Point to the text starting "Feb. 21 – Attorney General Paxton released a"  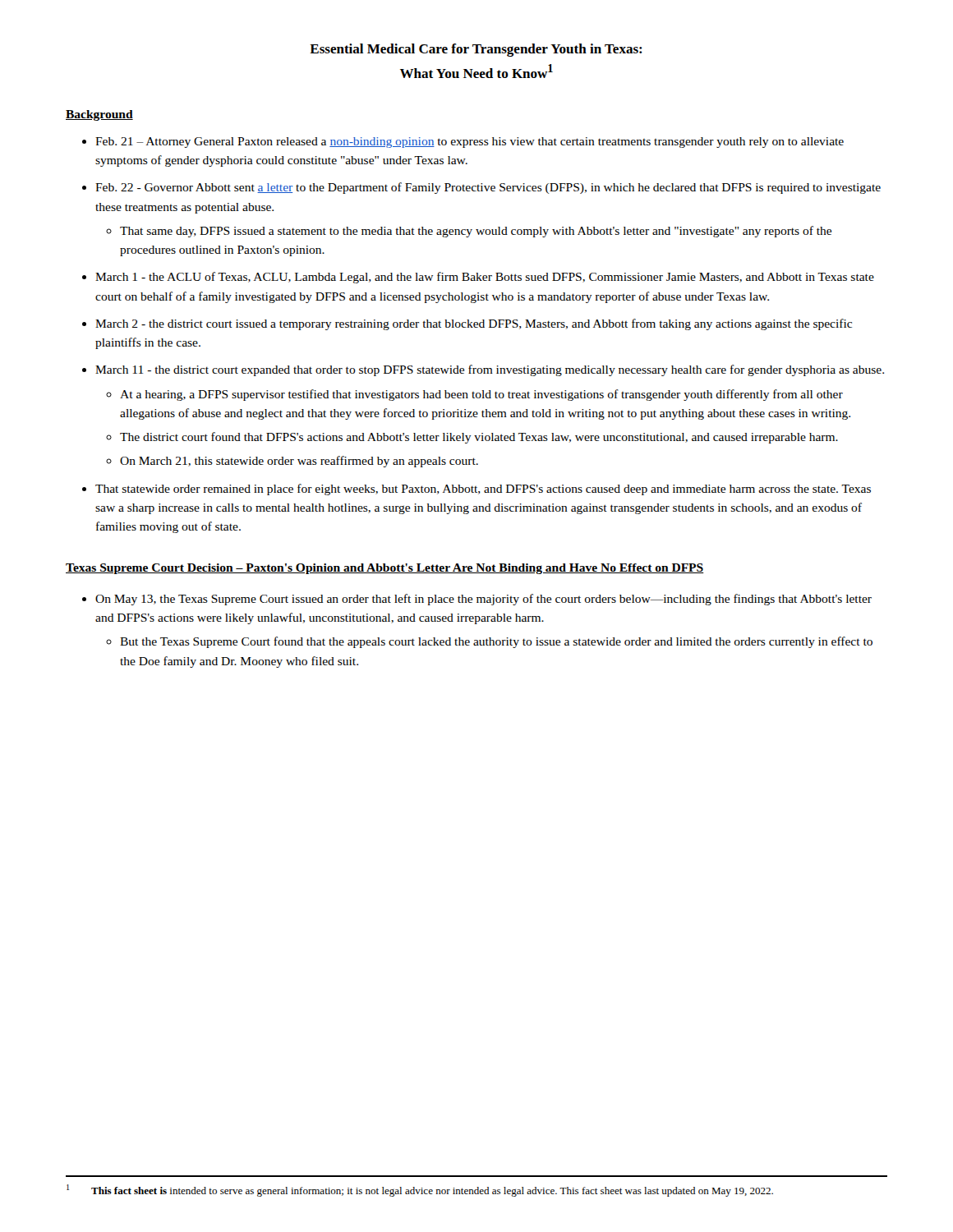pyautogui.click(x=470, y=150)
